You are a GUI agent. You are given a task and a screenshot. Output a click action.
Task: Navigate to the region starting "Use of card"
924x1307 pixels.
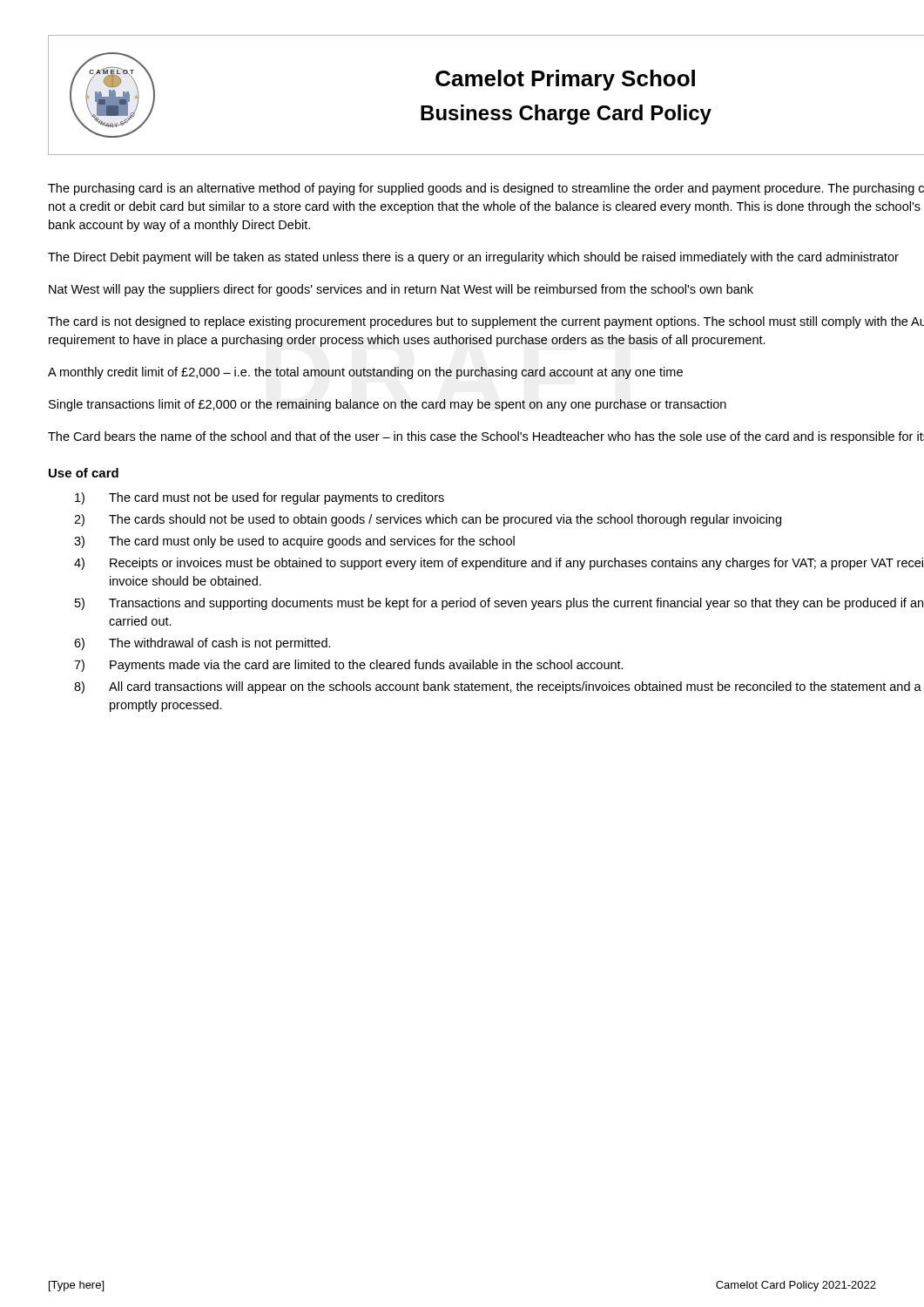point(83,473)
